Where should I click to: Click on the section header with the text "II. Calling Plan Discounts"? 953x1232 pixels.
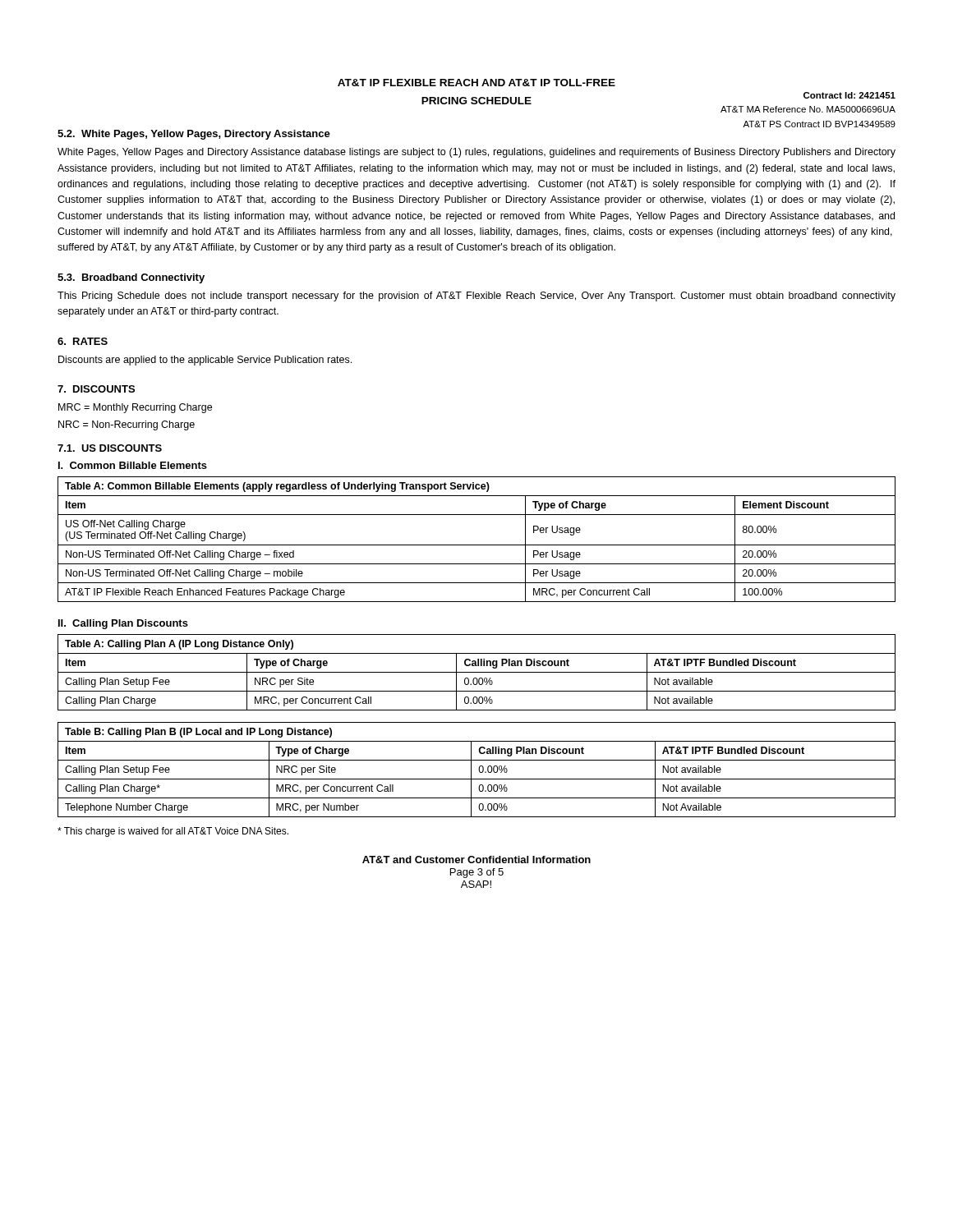(x=123, y=623)
